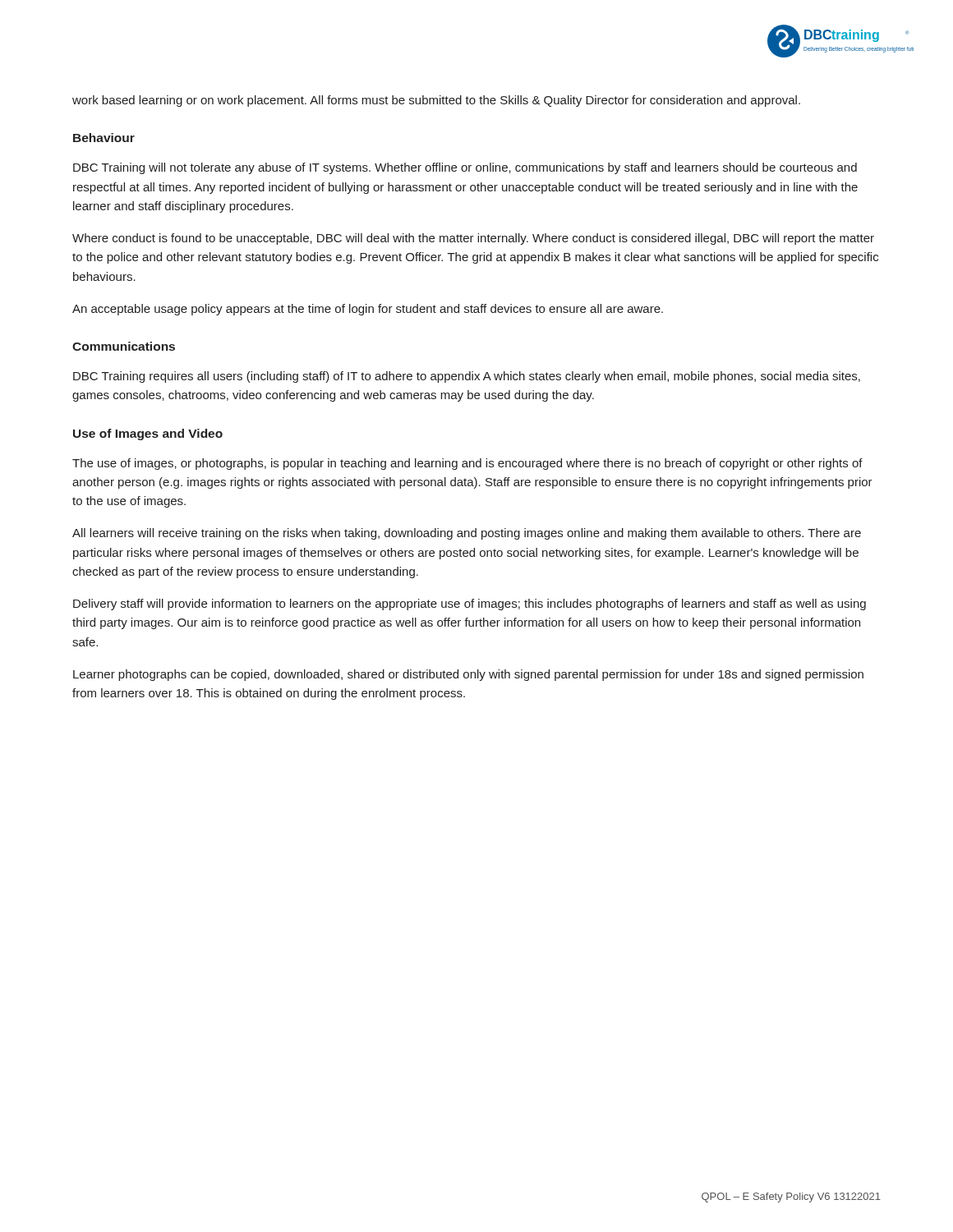Image resolution: width=953 pixels, height=1232 pixels.
Task: Locate the text block that says "All learners will"
Action: pos(476,552)
